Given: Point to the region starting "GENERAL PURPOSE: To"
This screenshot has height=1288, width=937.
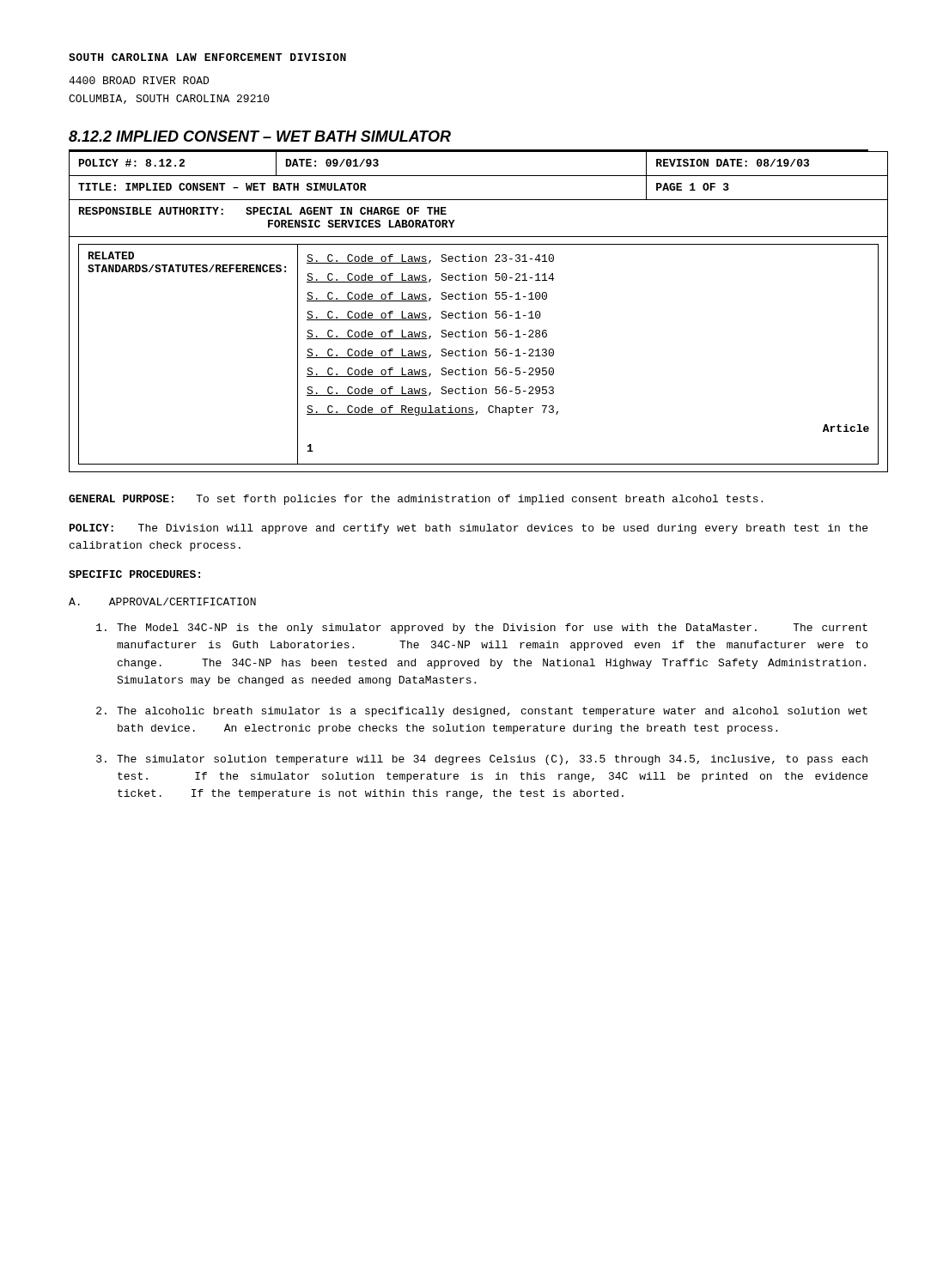Looking at the screenshot, I should coord(417,499).
